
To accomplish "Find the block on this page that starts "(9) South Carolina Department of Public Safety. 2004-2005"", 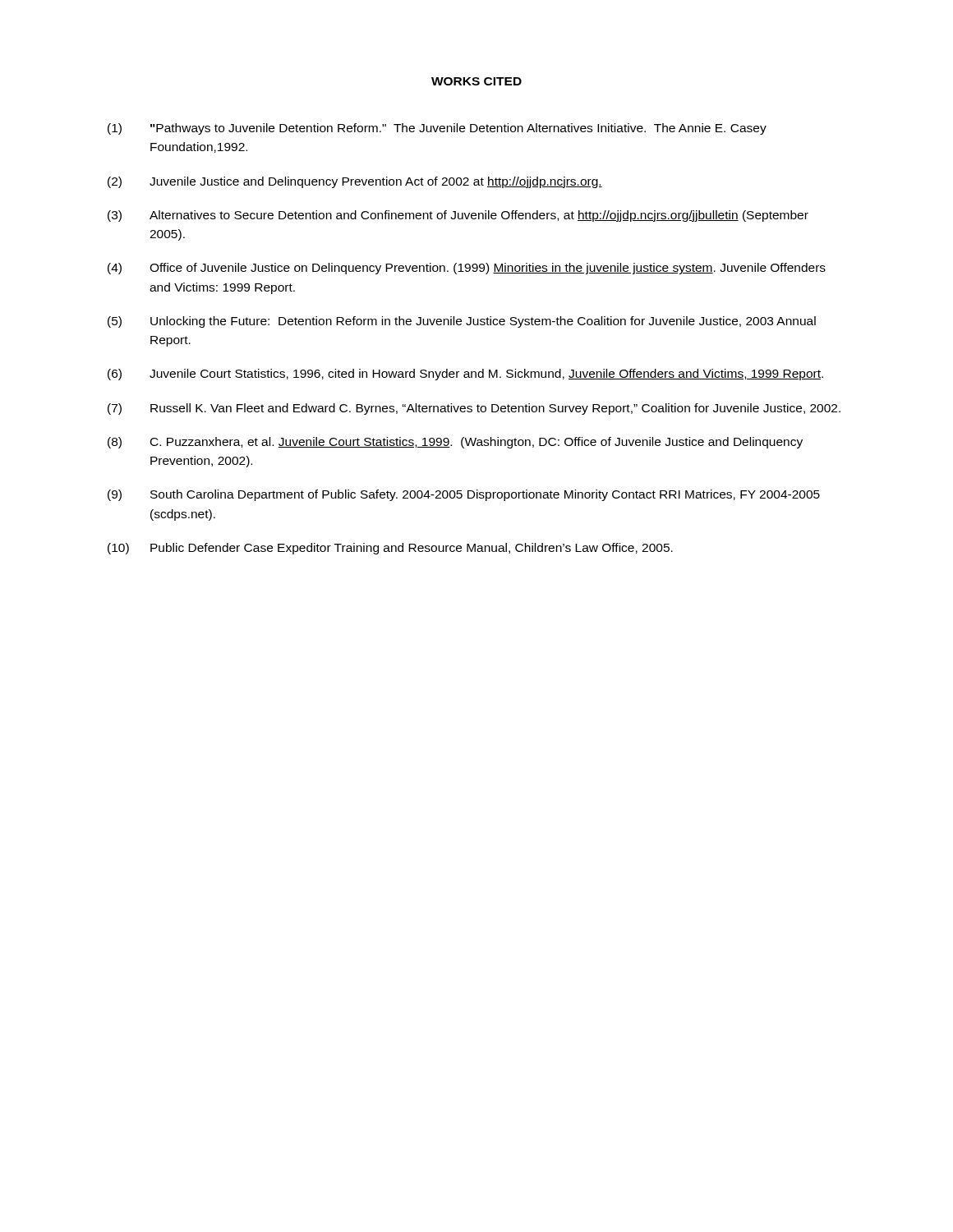I will (x=476, y=504).
